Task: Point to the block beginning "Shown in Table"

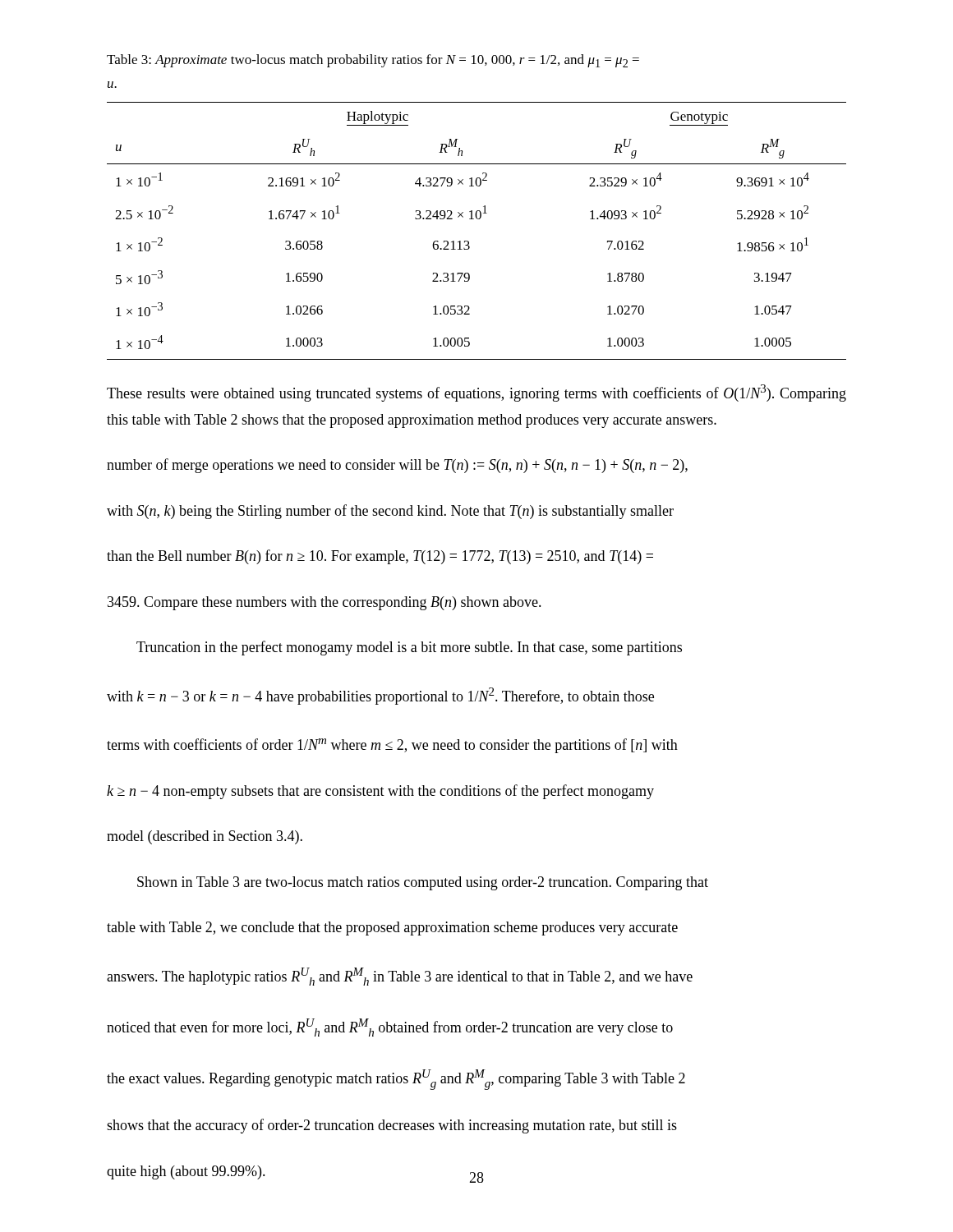Action: [x=422, y=882]
